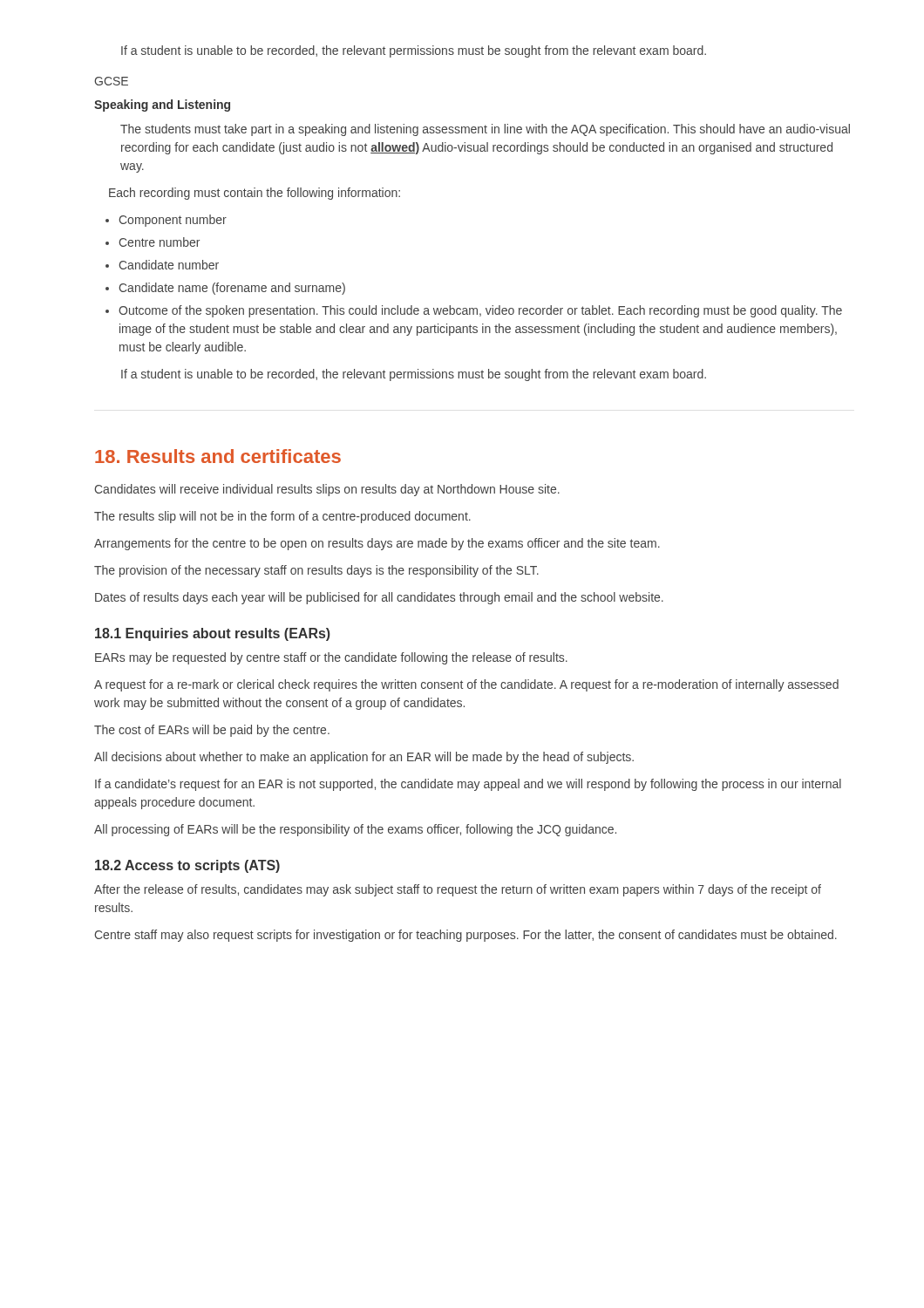Navigate to the region starting "18.1 Enquiries about"

click(x=212, y=634)
